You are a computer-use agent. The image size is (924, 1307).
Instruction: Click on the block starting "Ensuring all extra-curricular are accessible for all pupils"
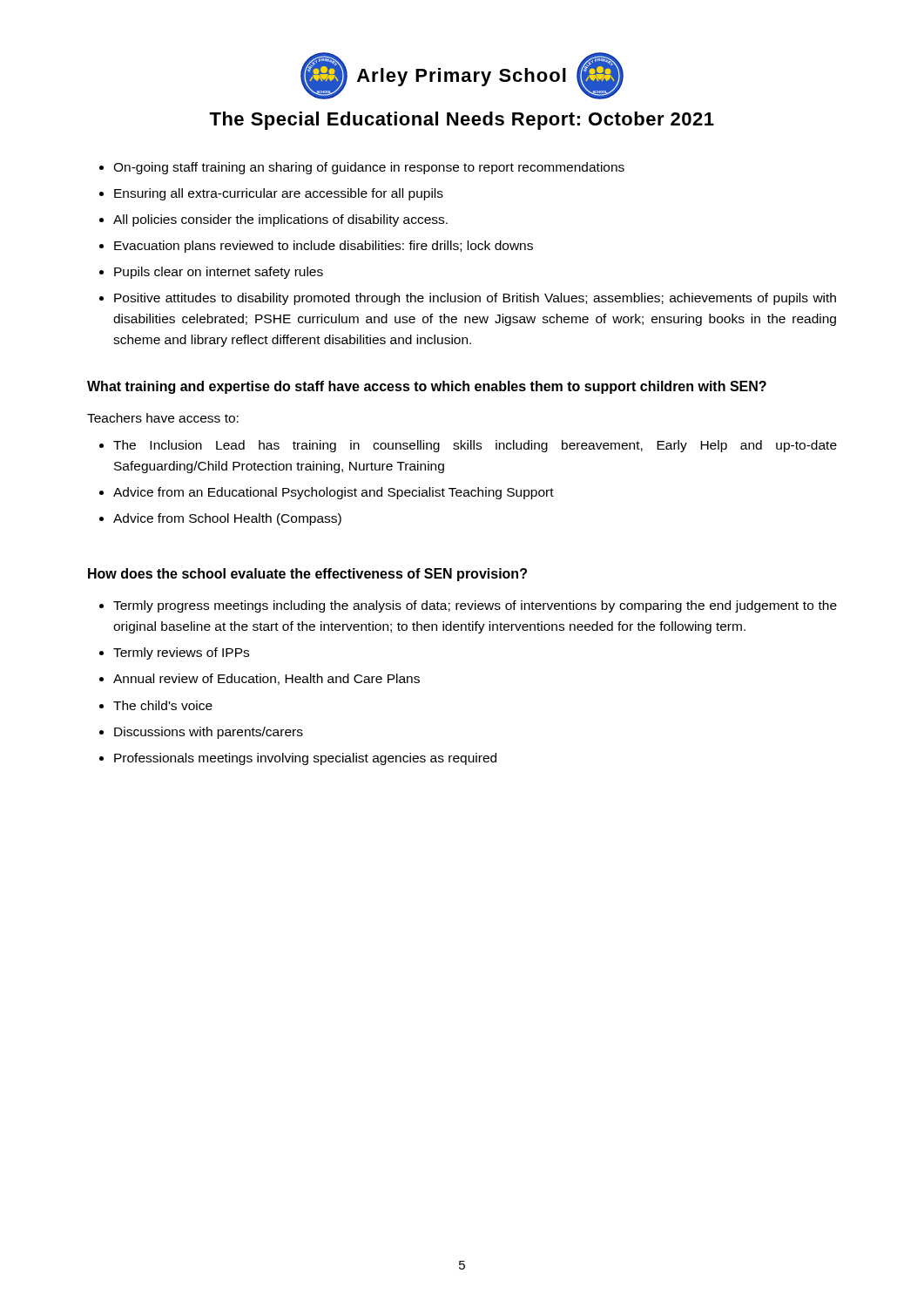pyautogui.click(x=278, y=193)
